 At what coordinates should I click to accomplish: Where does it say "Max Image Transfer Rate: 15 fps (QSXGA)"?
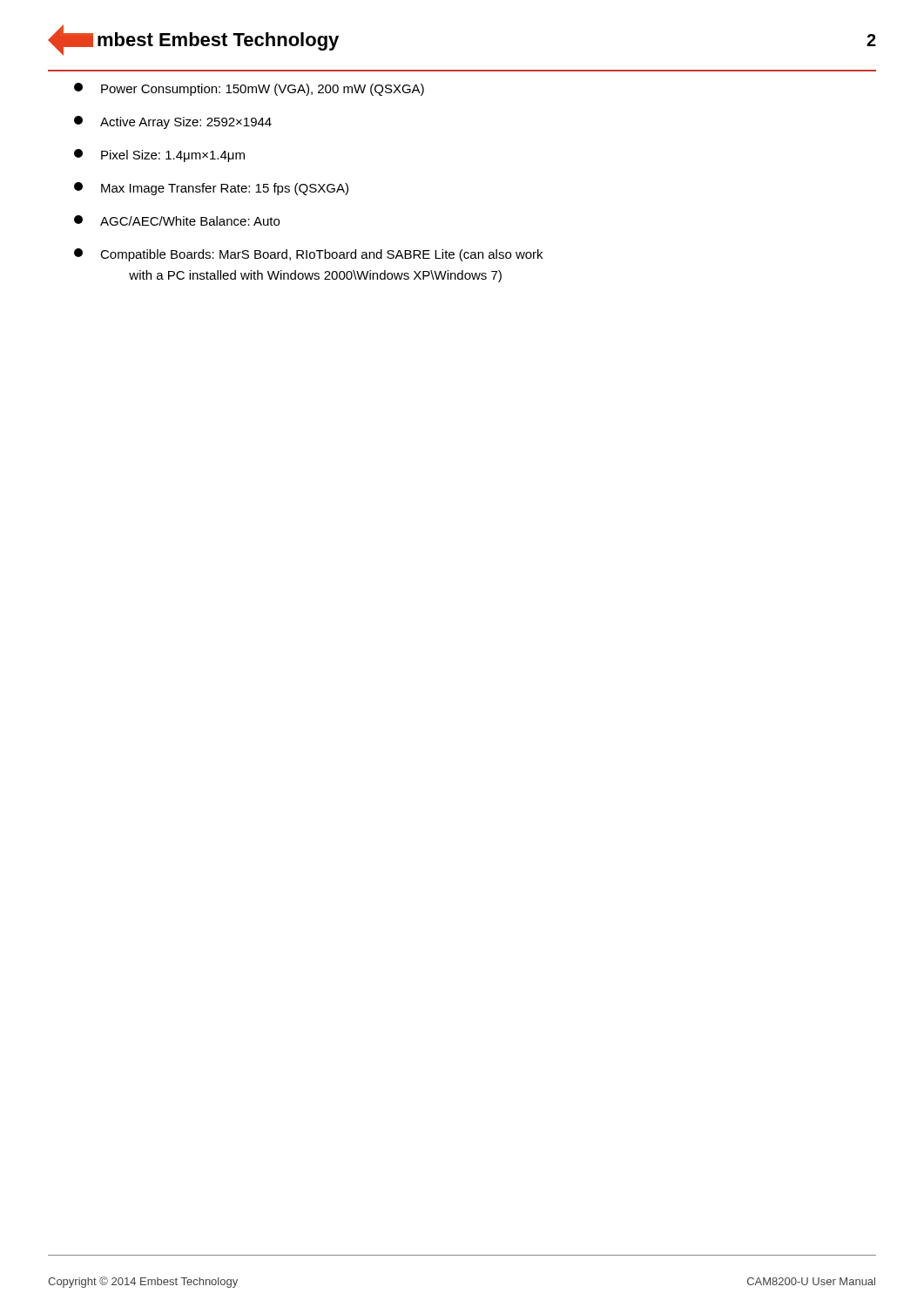(x=212, y=188)
